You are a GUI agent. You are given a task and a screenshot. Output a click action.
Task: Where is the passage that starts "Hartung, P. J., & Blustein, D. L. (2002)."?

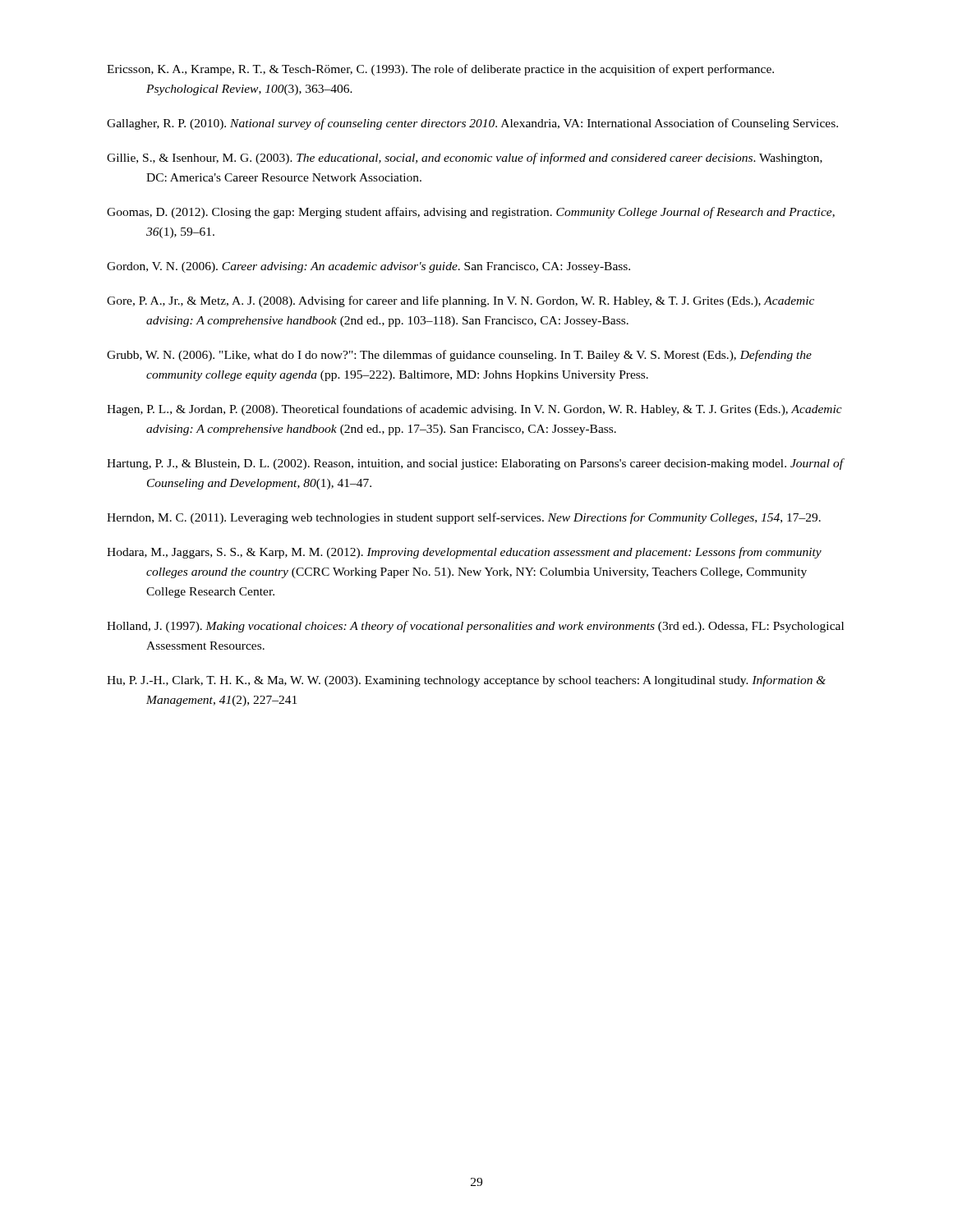(x=475, y=473)
